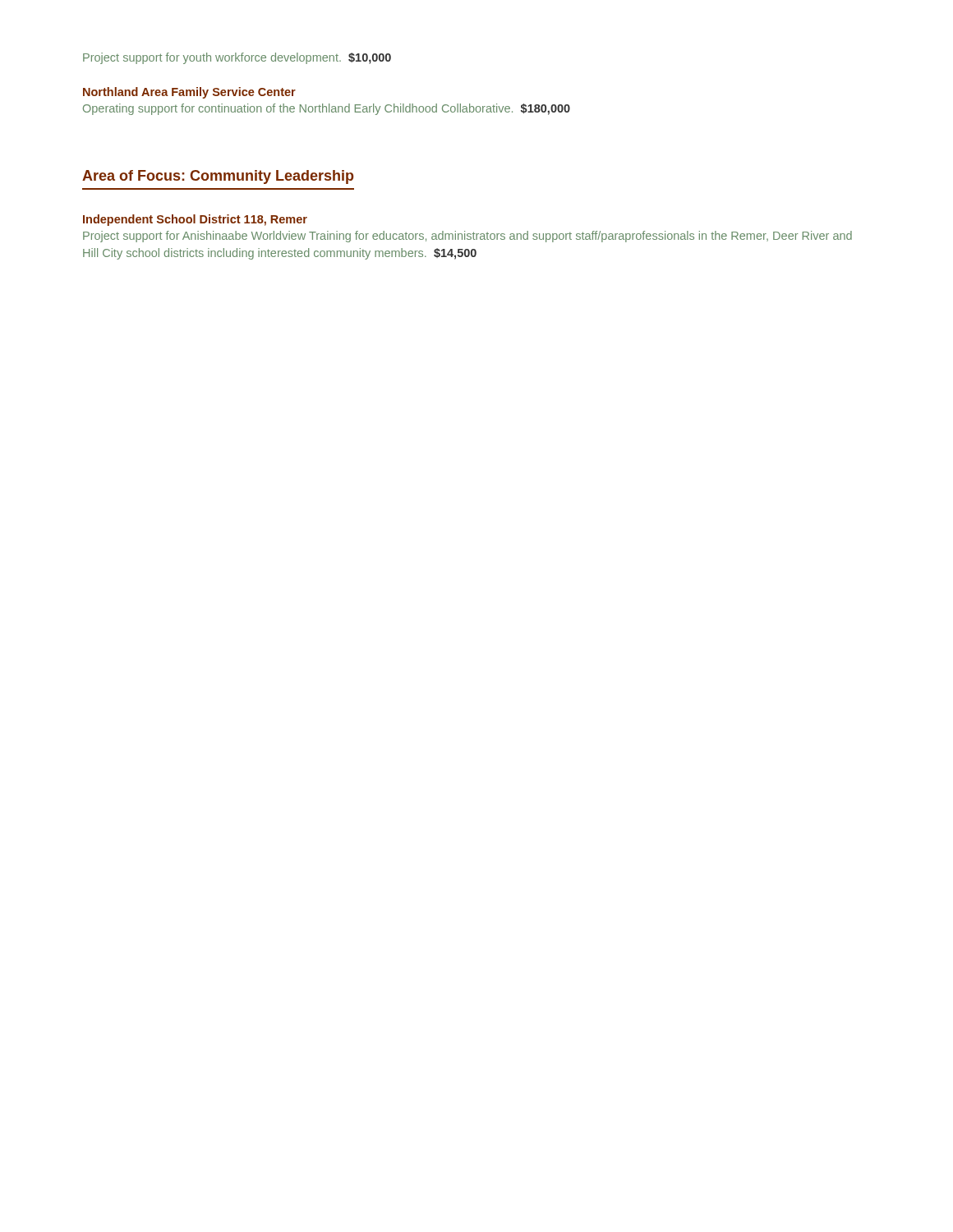Locate the text "Area of Focus: Community Leadership"
The width and height of the screenshot is (953, 1232).
(x=218, y=178)
